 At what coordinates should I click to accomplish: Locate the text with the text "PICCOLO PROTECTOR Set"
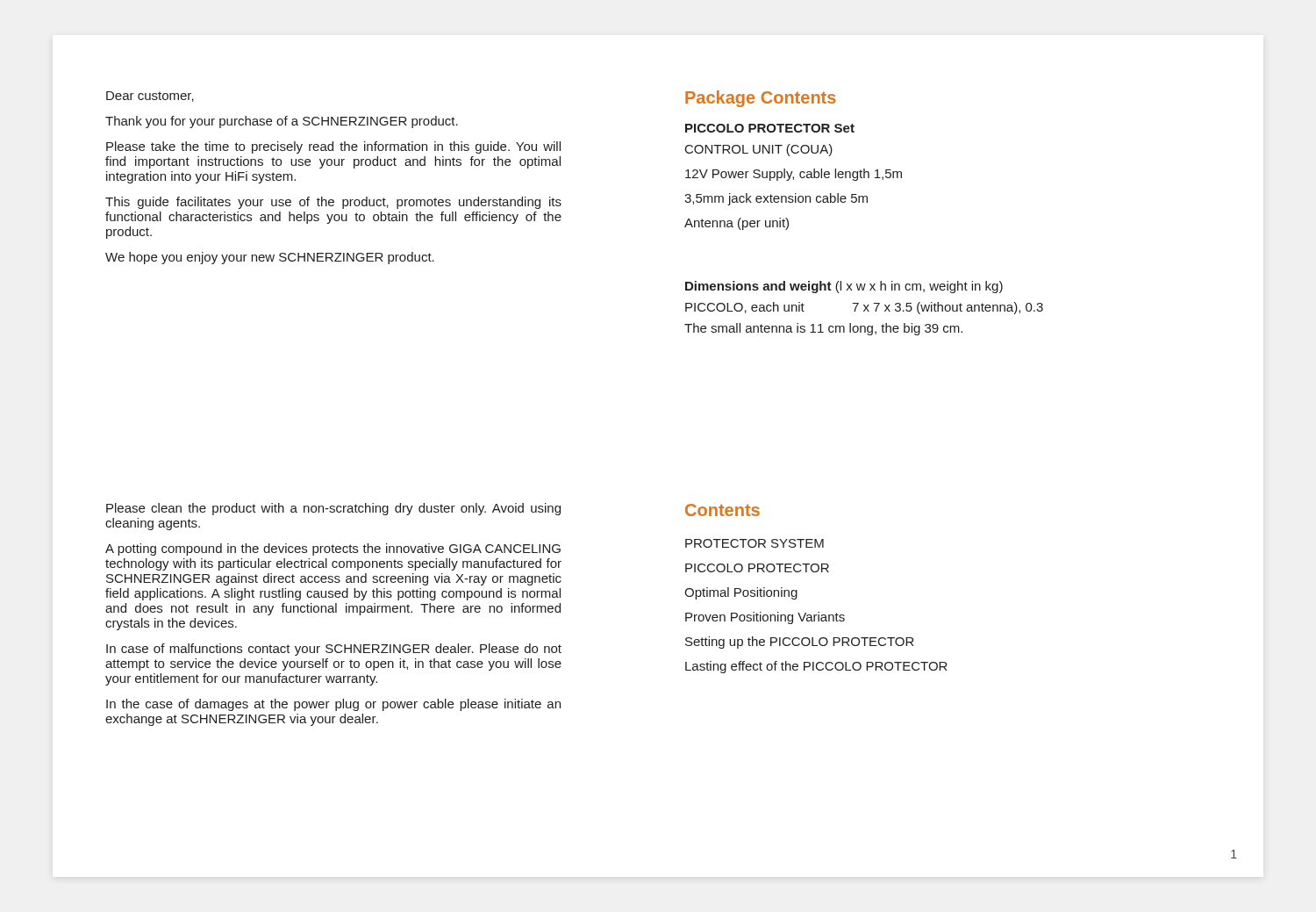click(769, 128)
